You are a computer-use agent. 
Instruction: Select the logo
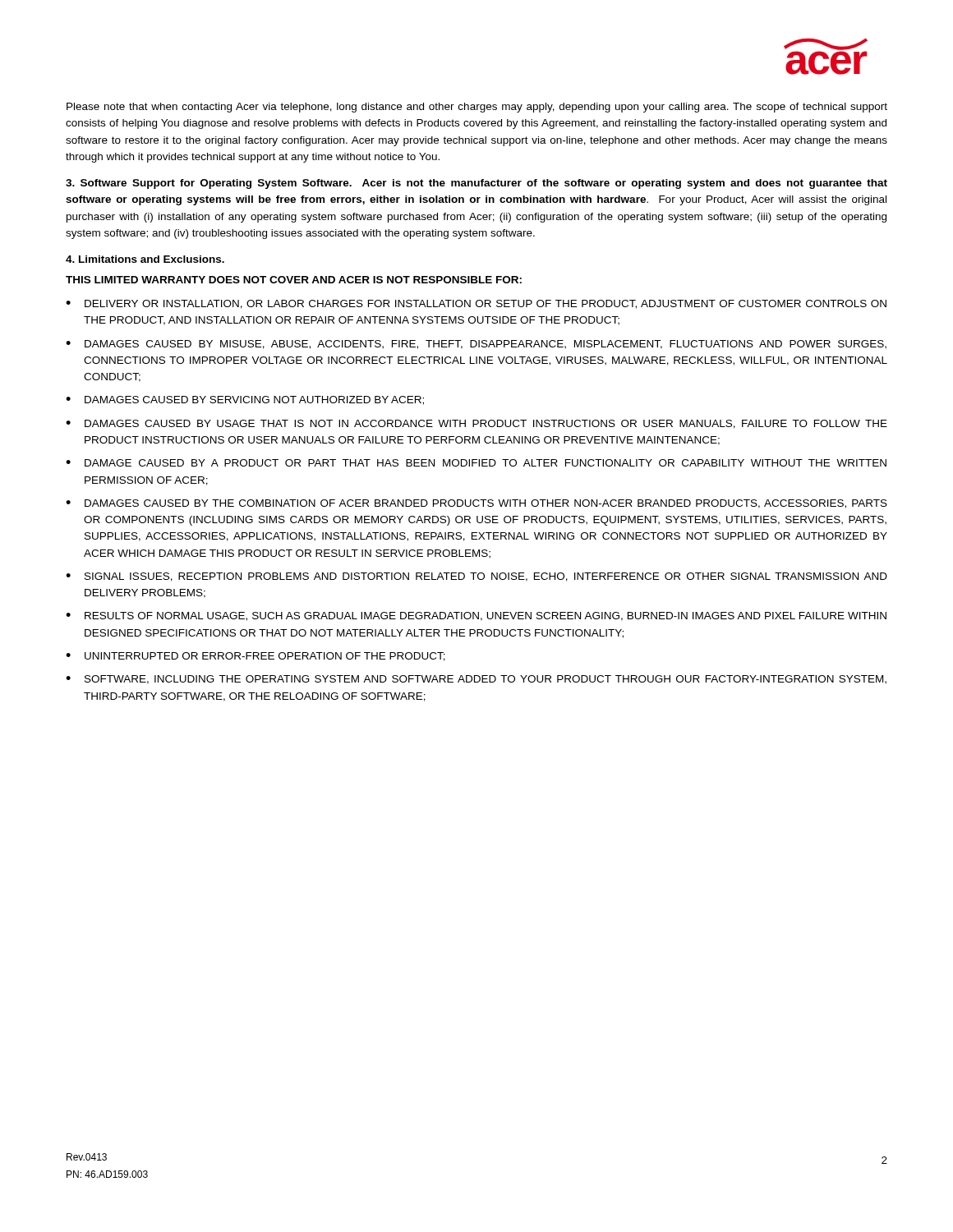834,58
